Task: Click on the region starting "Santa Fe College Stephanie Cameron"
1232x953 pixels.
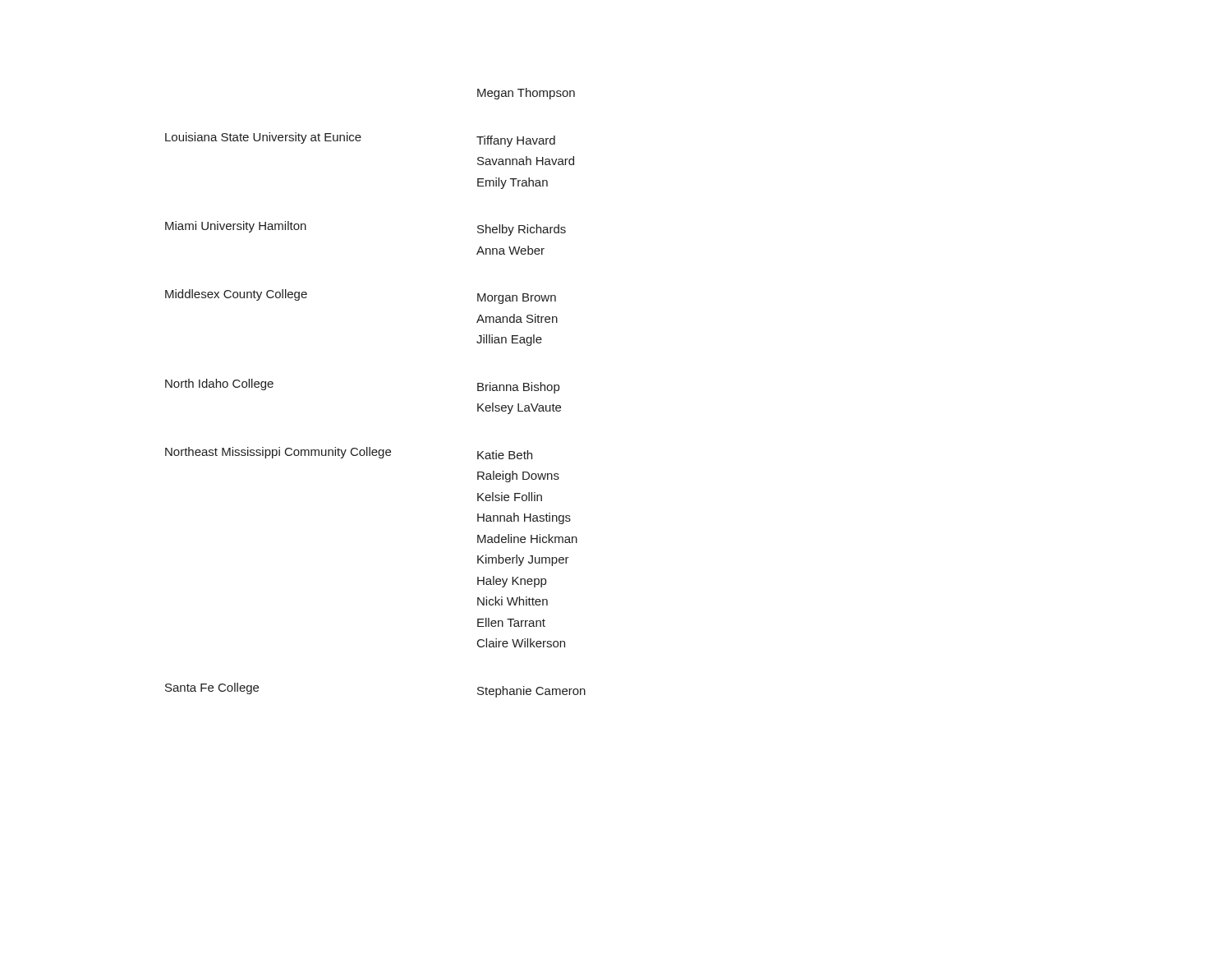Action: pos(534,690)
